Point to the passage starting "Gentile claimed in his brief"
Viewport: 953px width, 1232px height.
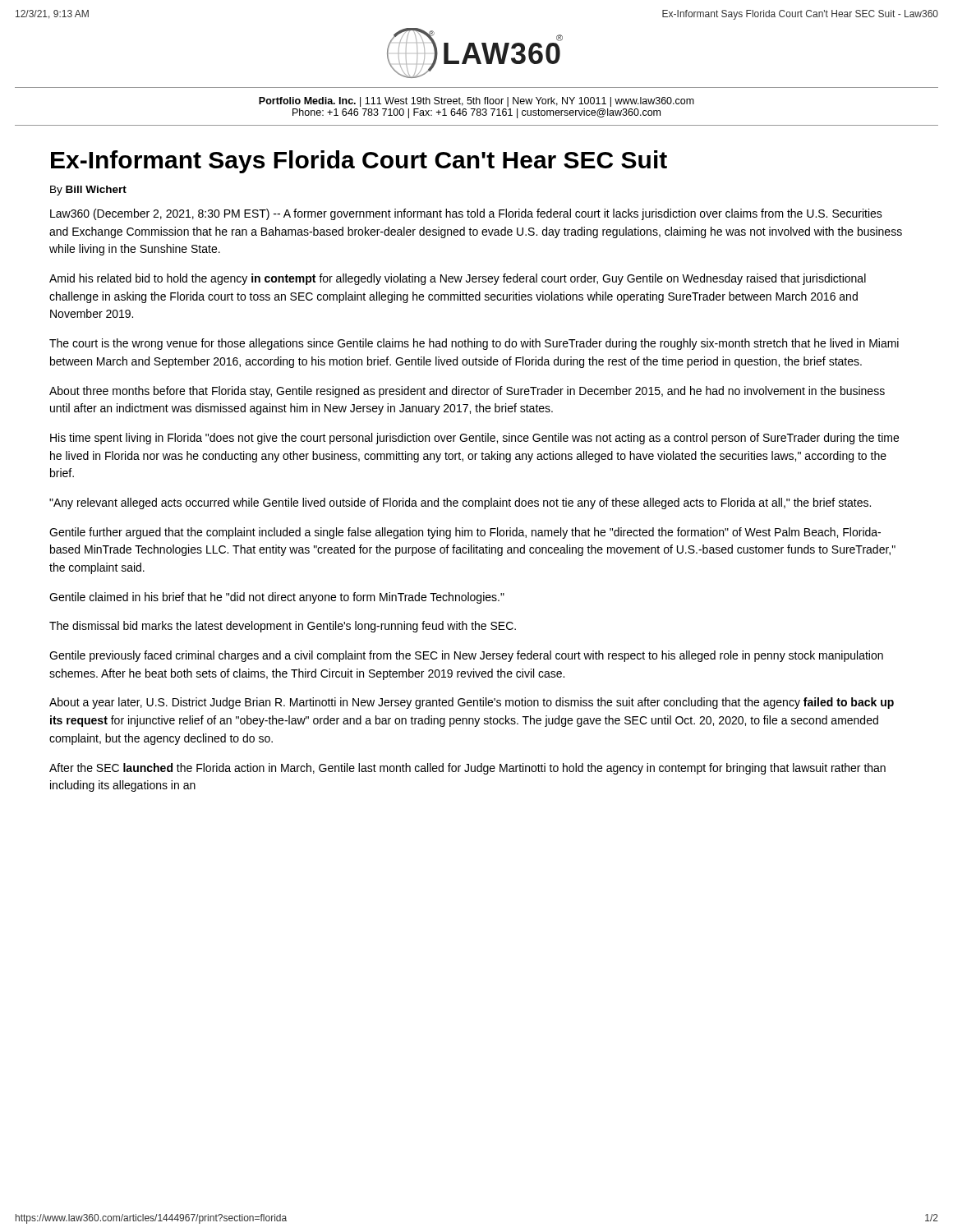(x=277, y=597)
